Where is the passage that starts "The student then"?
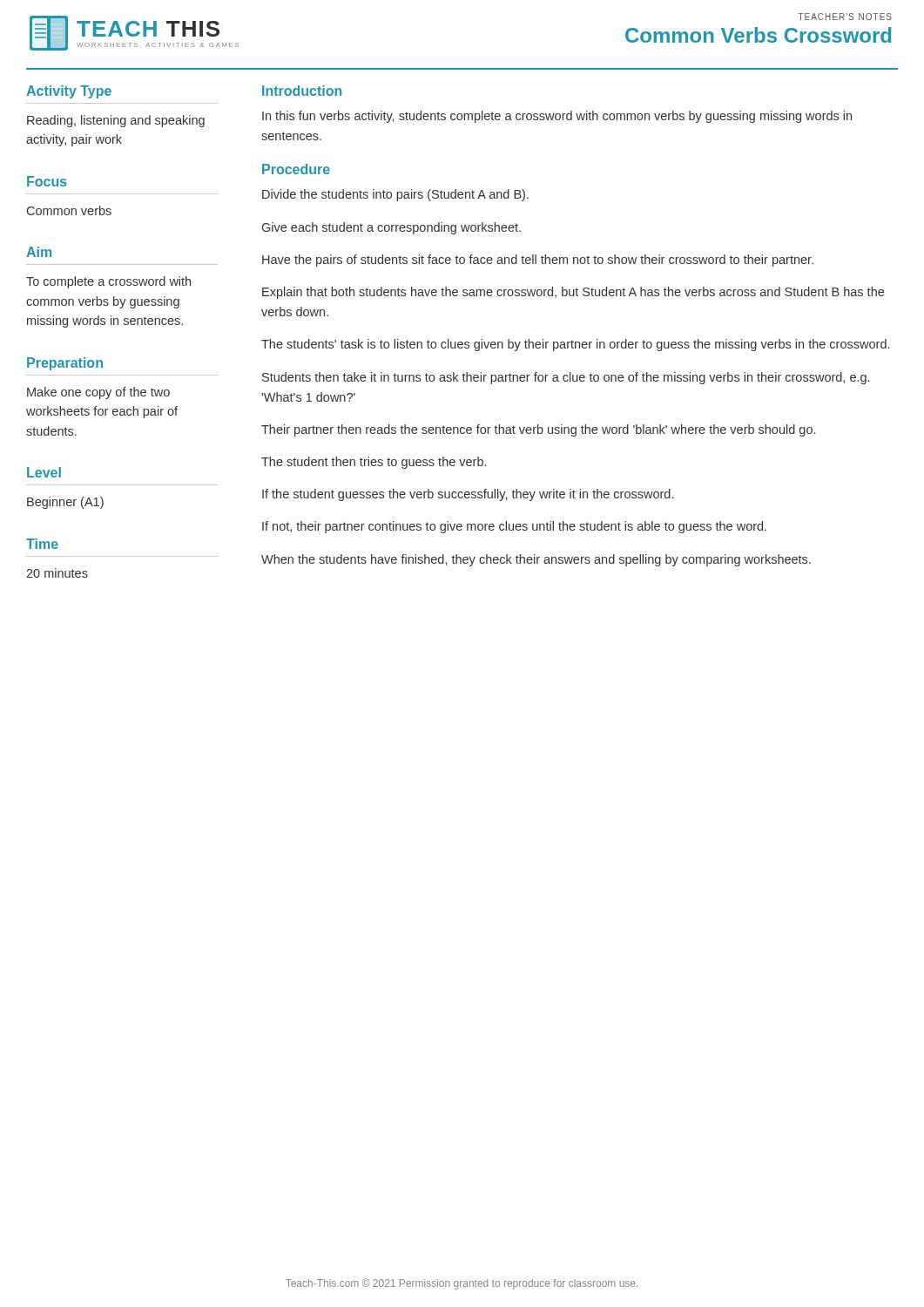924x1307 pixels. point(374,462)
